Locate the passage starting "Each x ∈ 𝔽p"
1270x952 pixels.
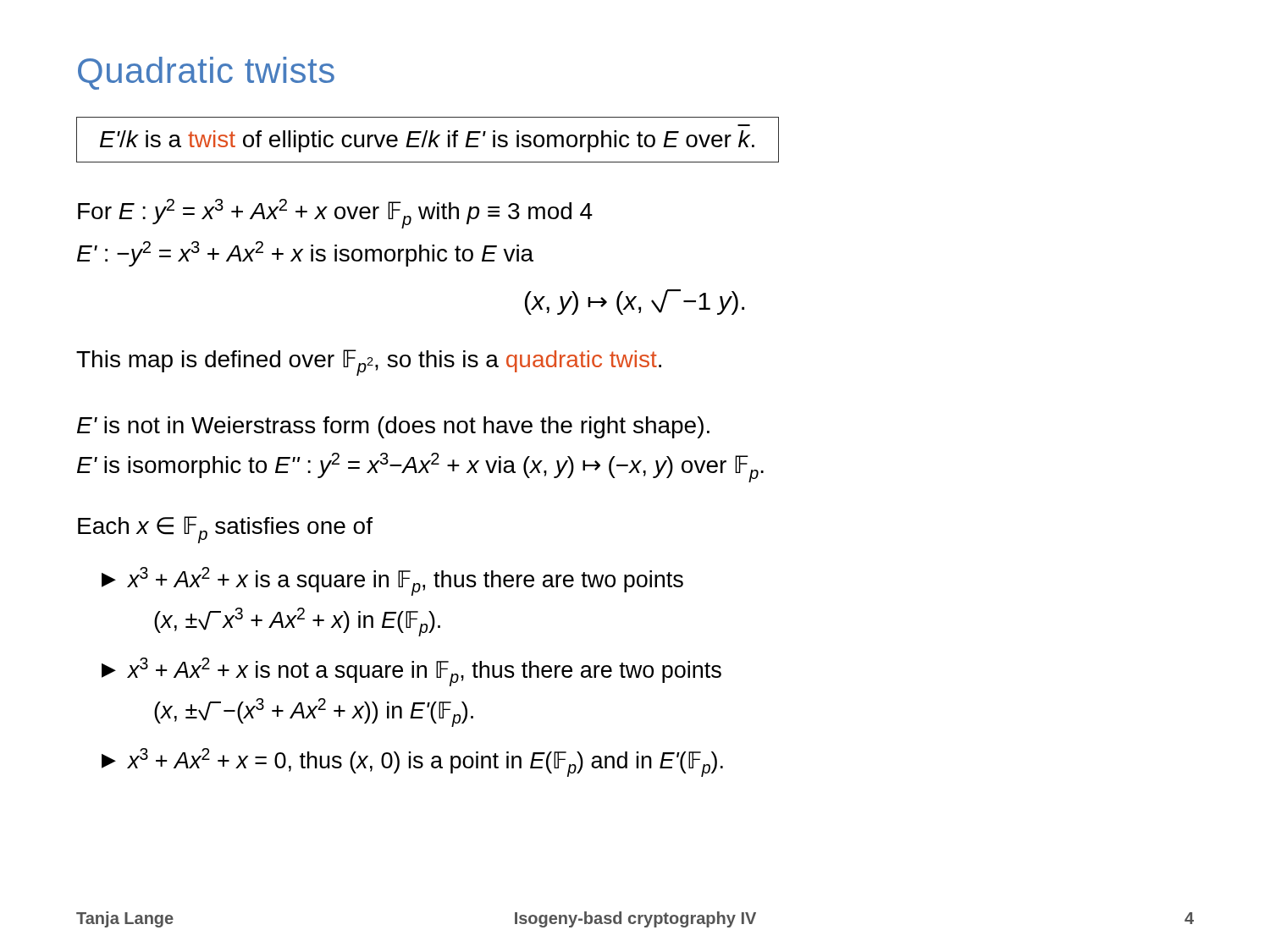pos(224,528)
